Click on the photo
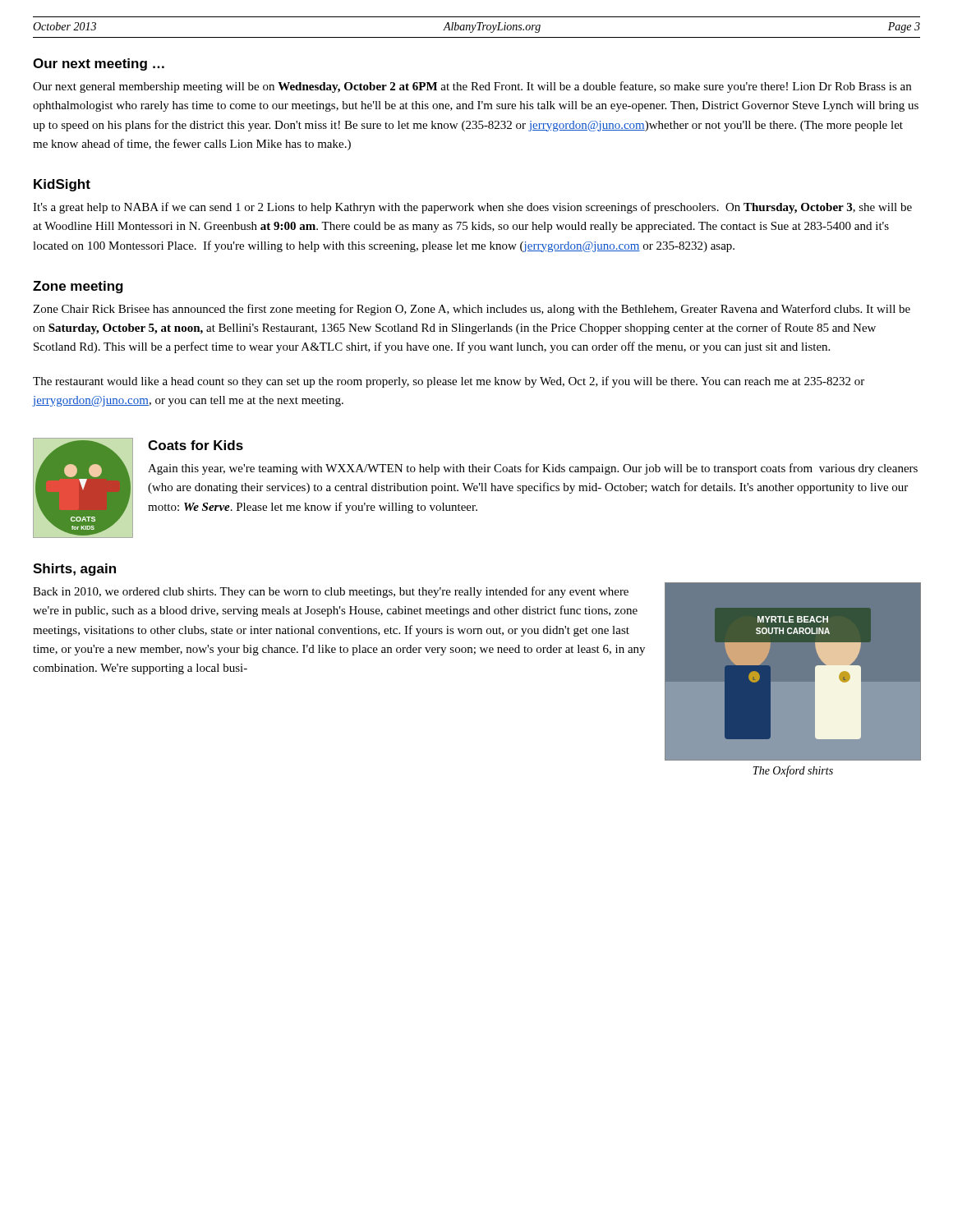The width and height of the screenshot is (953, 1232). point(793,671)
